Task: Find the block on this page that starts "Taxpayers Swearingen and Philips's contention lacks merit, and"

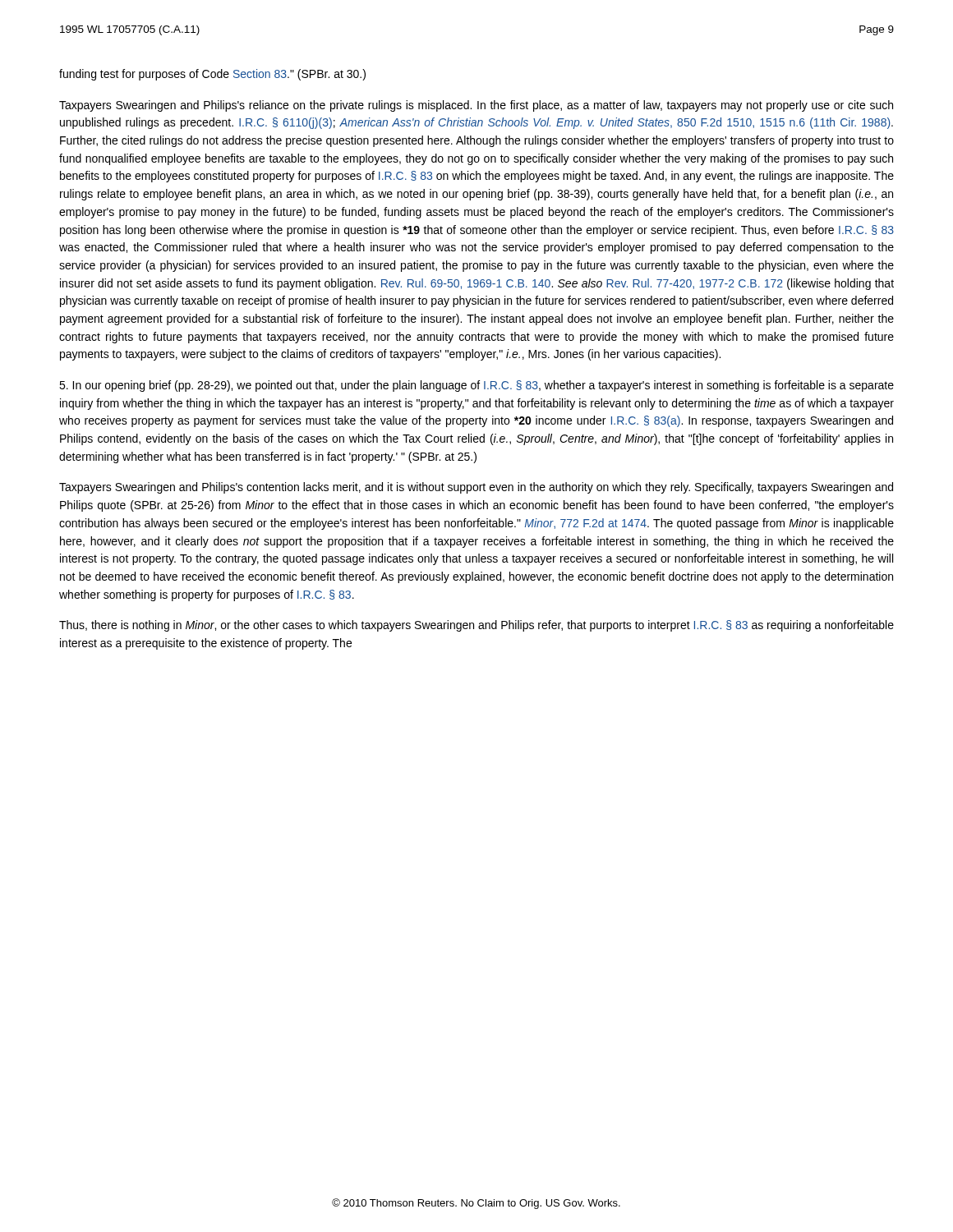Action: [x=476, y=541]
